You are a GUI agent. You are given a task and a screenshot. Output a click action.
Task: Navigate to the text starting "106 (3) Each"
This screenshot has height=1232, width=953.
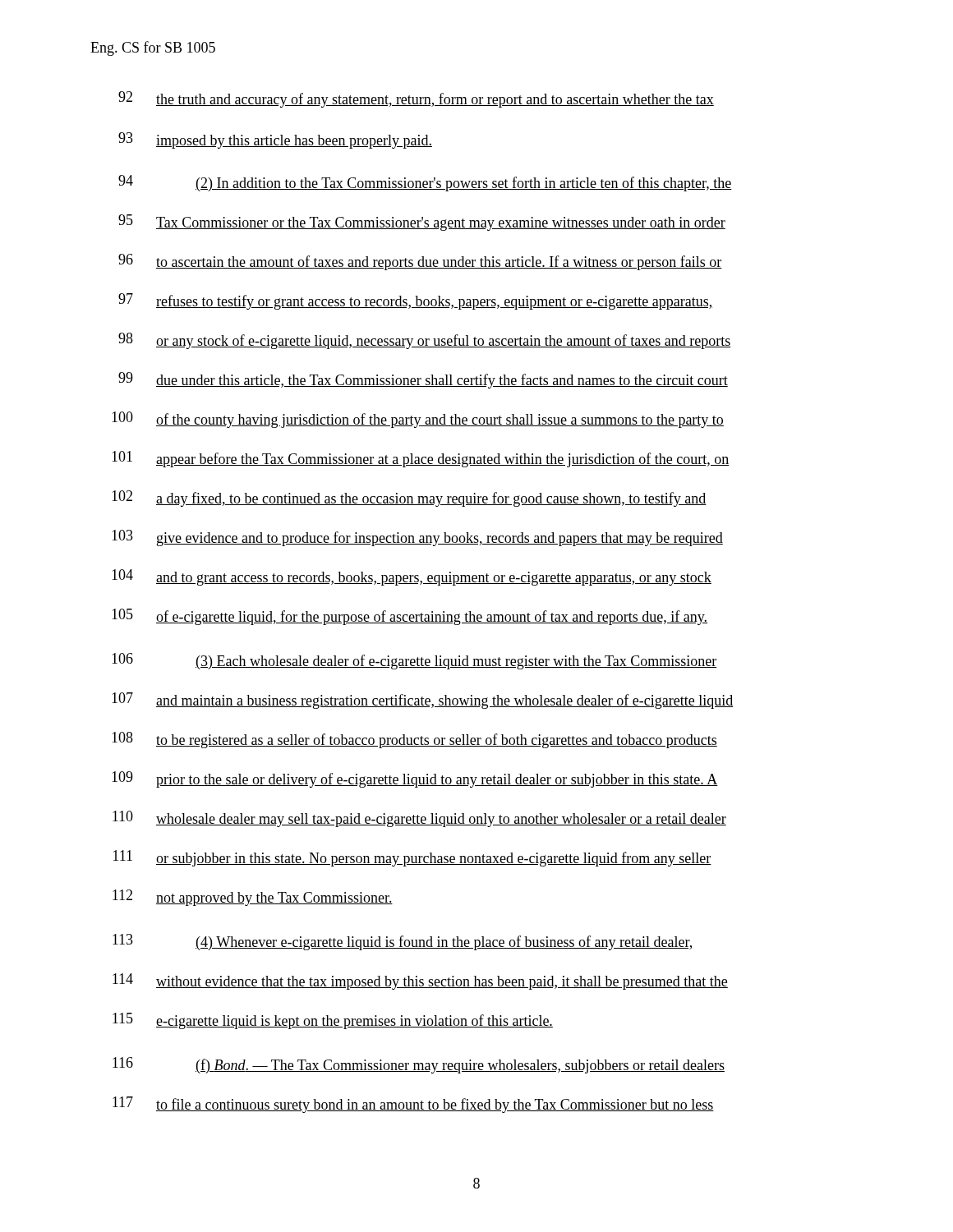coord(476,661)
